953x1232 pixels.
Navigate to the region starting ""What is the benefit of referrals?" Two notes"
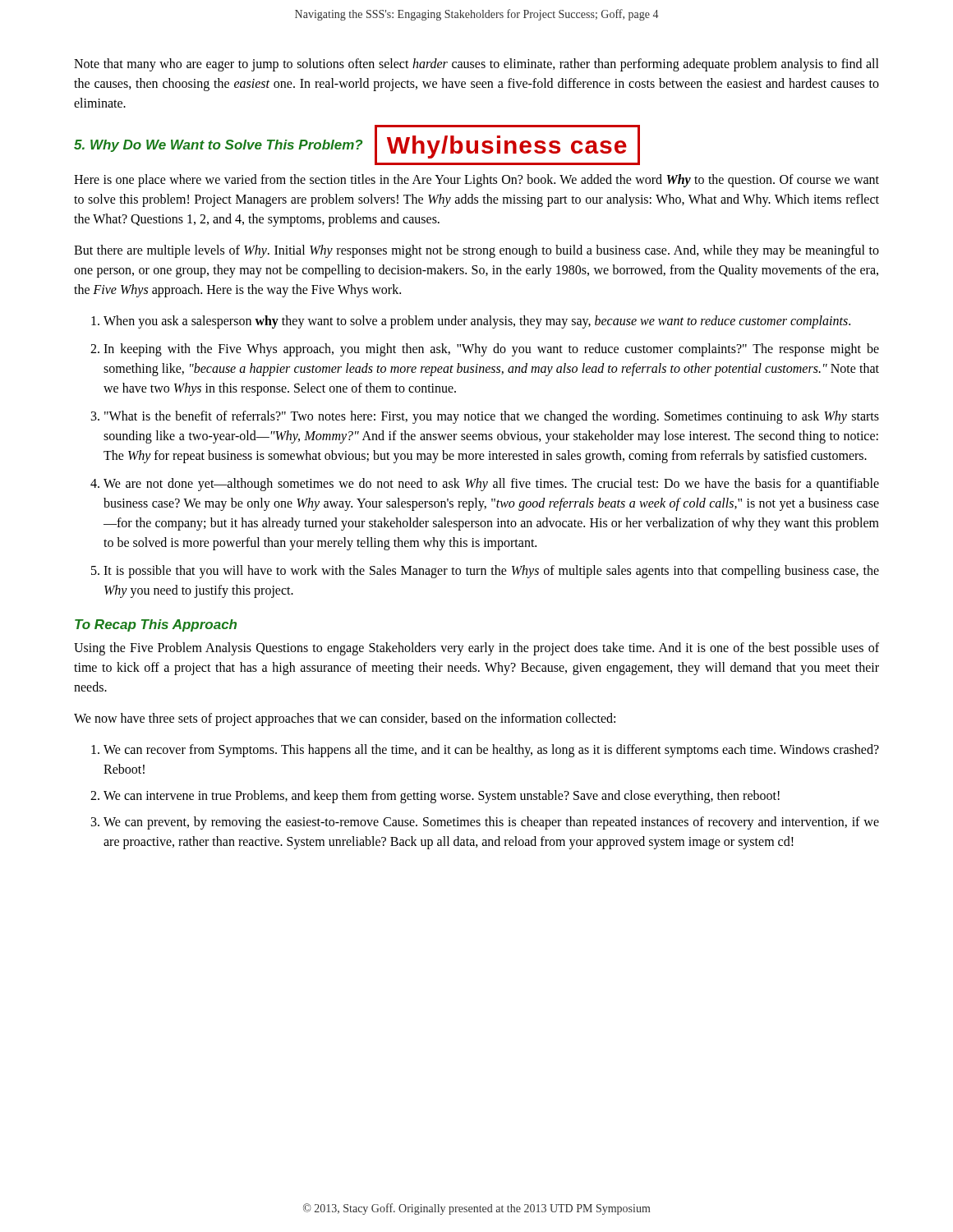tap(491, 436)
